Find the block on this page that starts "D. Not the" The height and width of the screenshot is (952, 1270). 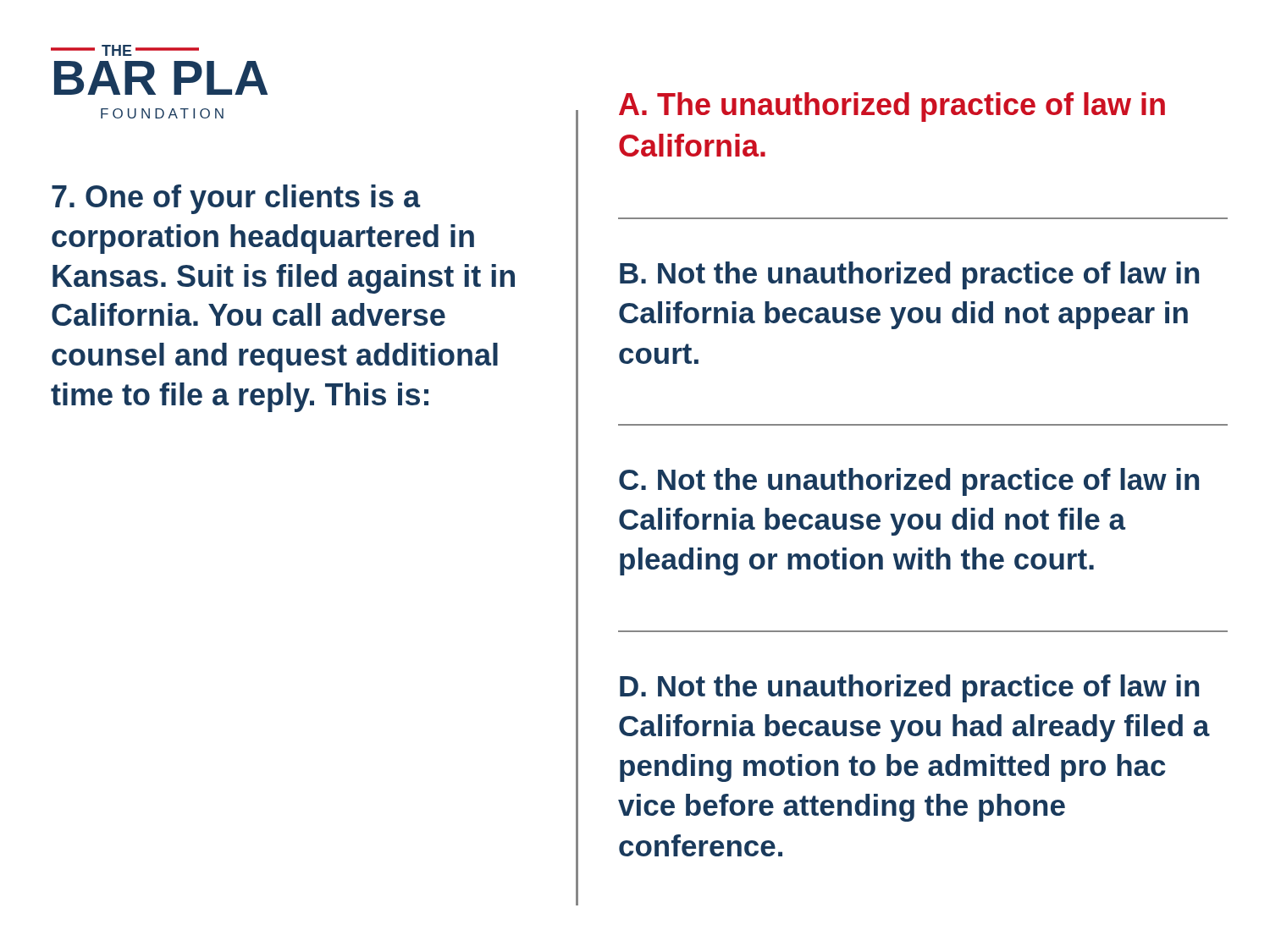[x=923, y=766]
